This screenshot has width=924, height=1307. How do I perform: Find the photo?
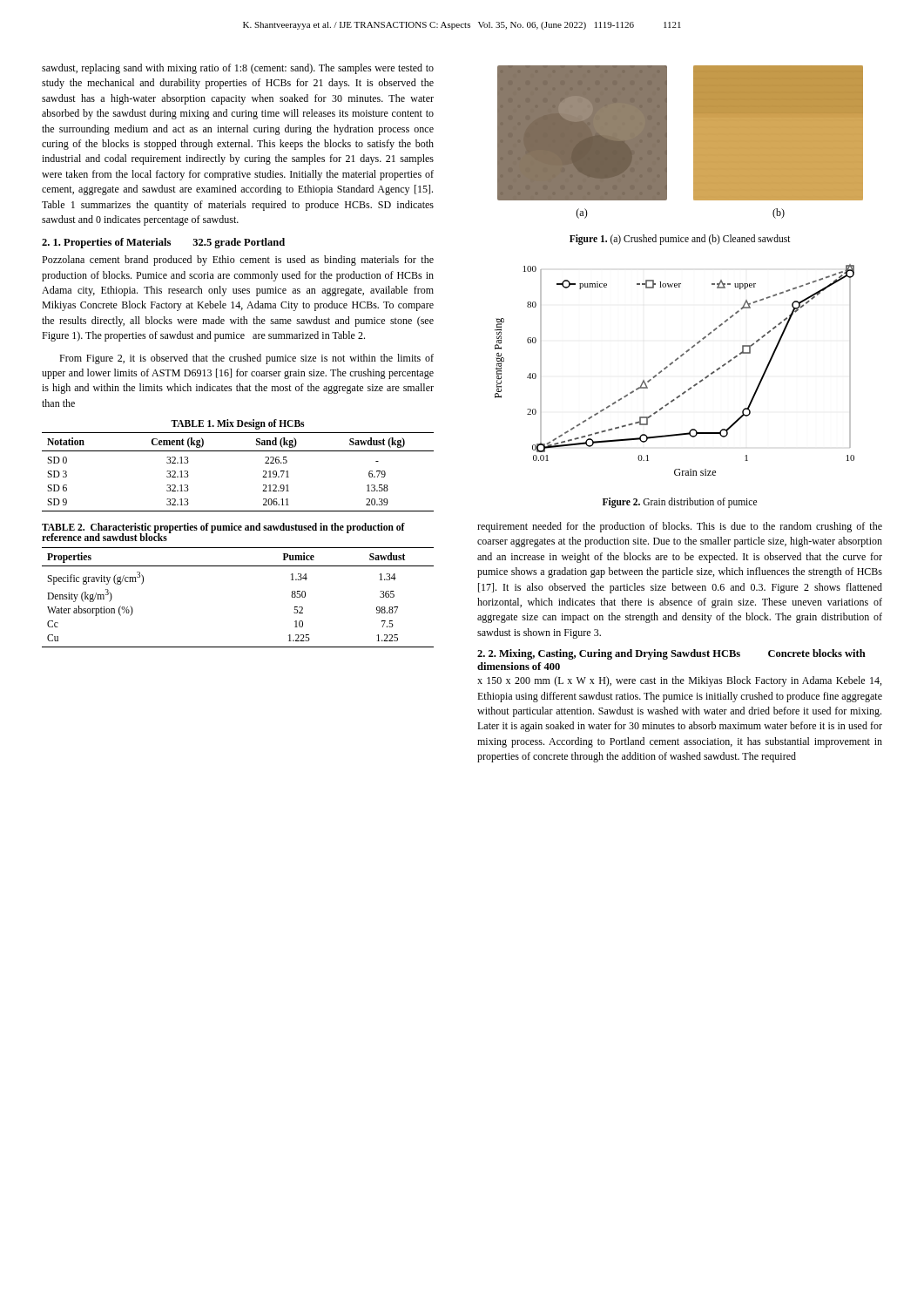point(680,146)
